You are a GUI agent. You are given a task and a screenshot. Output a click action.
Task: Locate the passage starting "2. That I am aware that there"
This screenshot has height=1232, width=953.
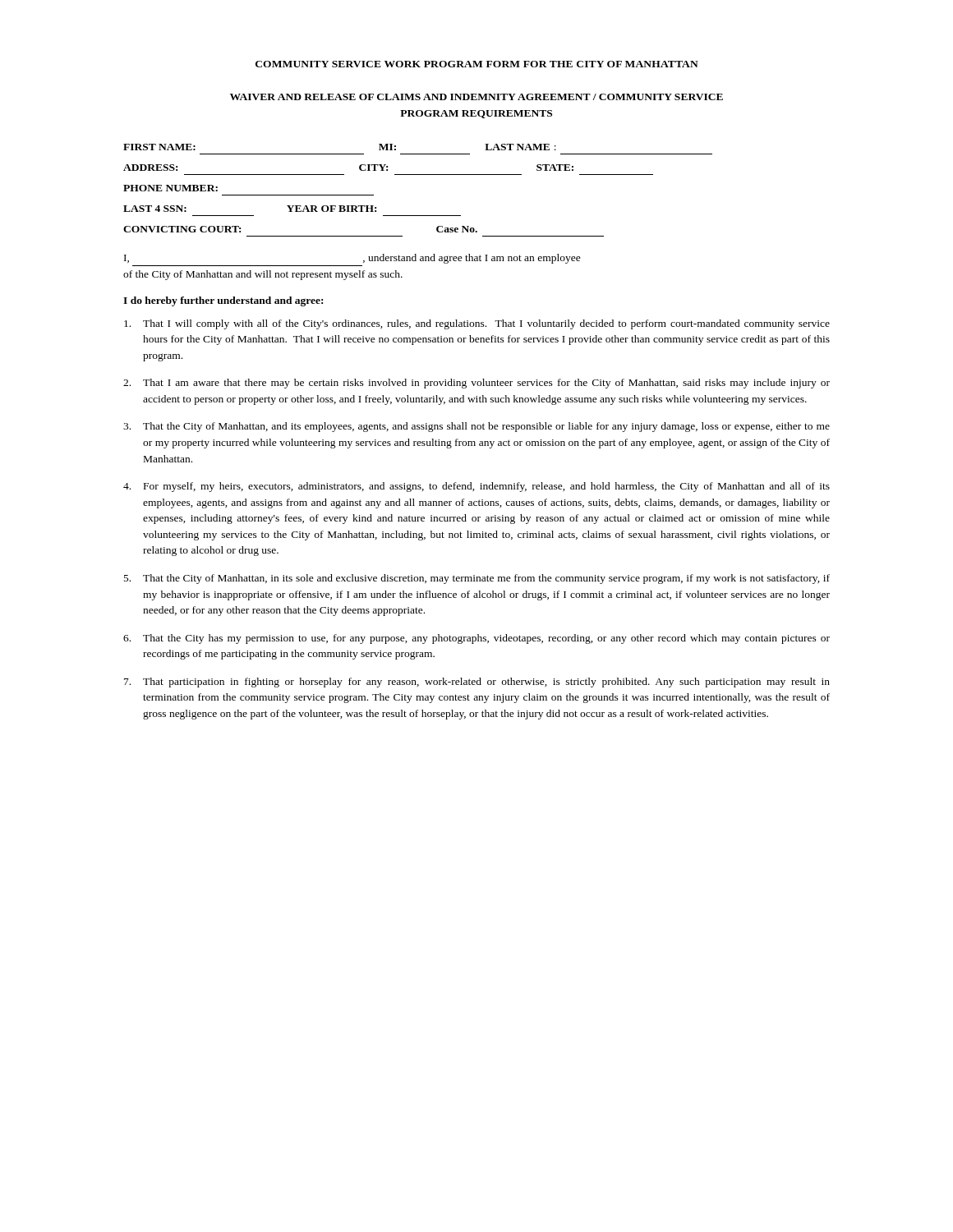coord(476,391)
